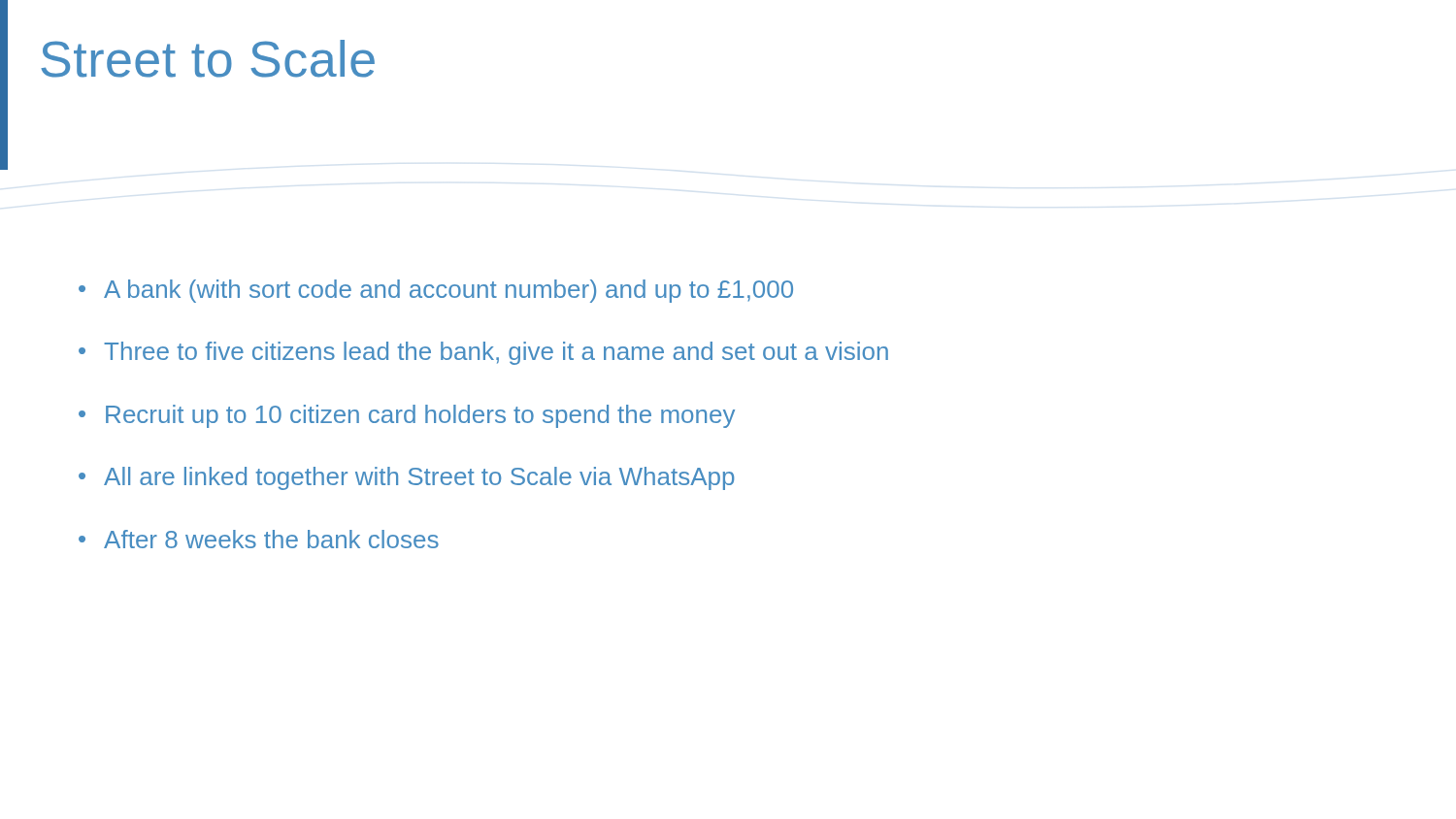This screenshot has height=819, width=1456.
Task: Find the list item that reads "• All are linked together"
Action: (x=406, y=477)
